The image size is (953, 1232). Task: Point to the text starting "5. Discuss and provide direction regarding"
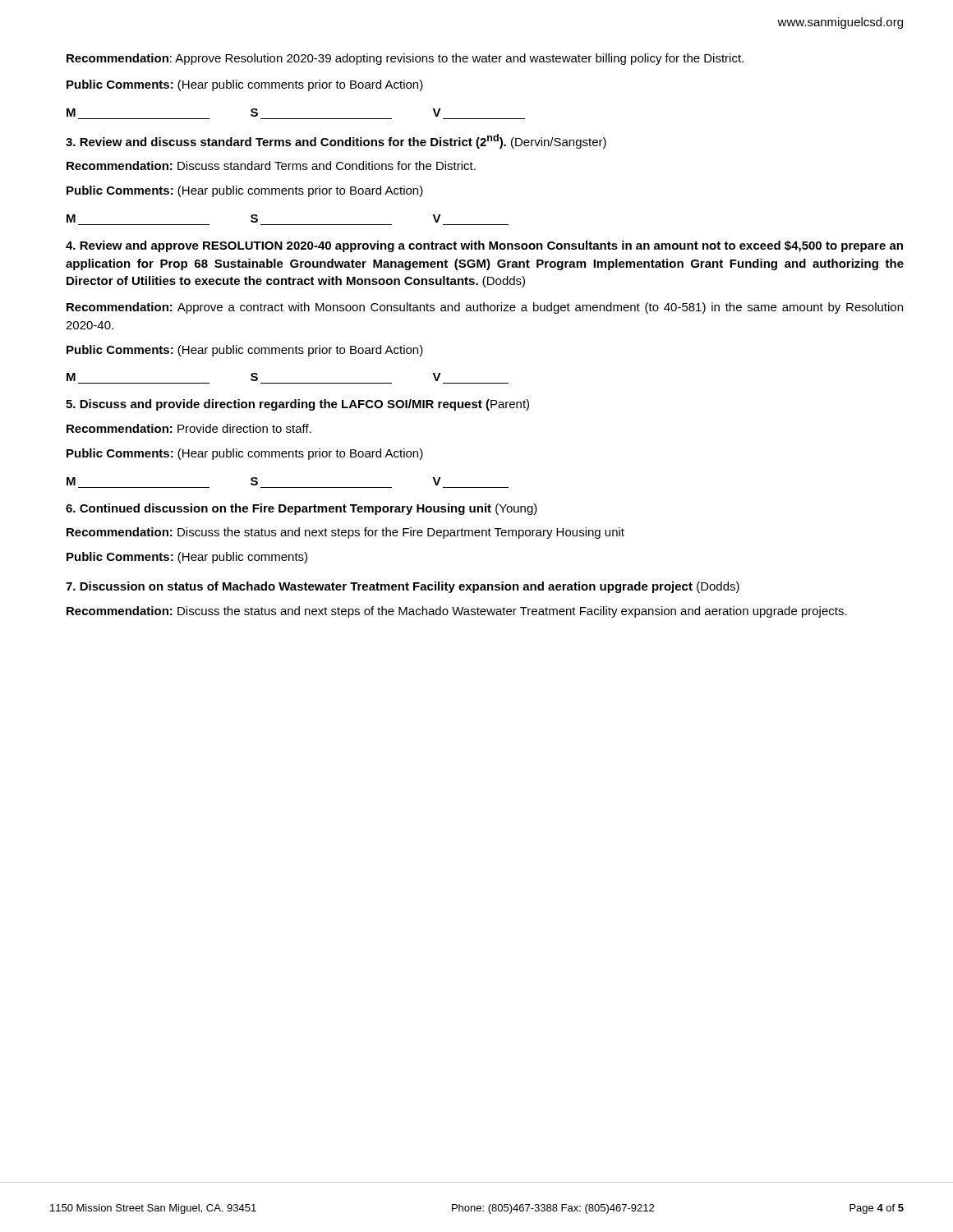[x=298, y=404]
